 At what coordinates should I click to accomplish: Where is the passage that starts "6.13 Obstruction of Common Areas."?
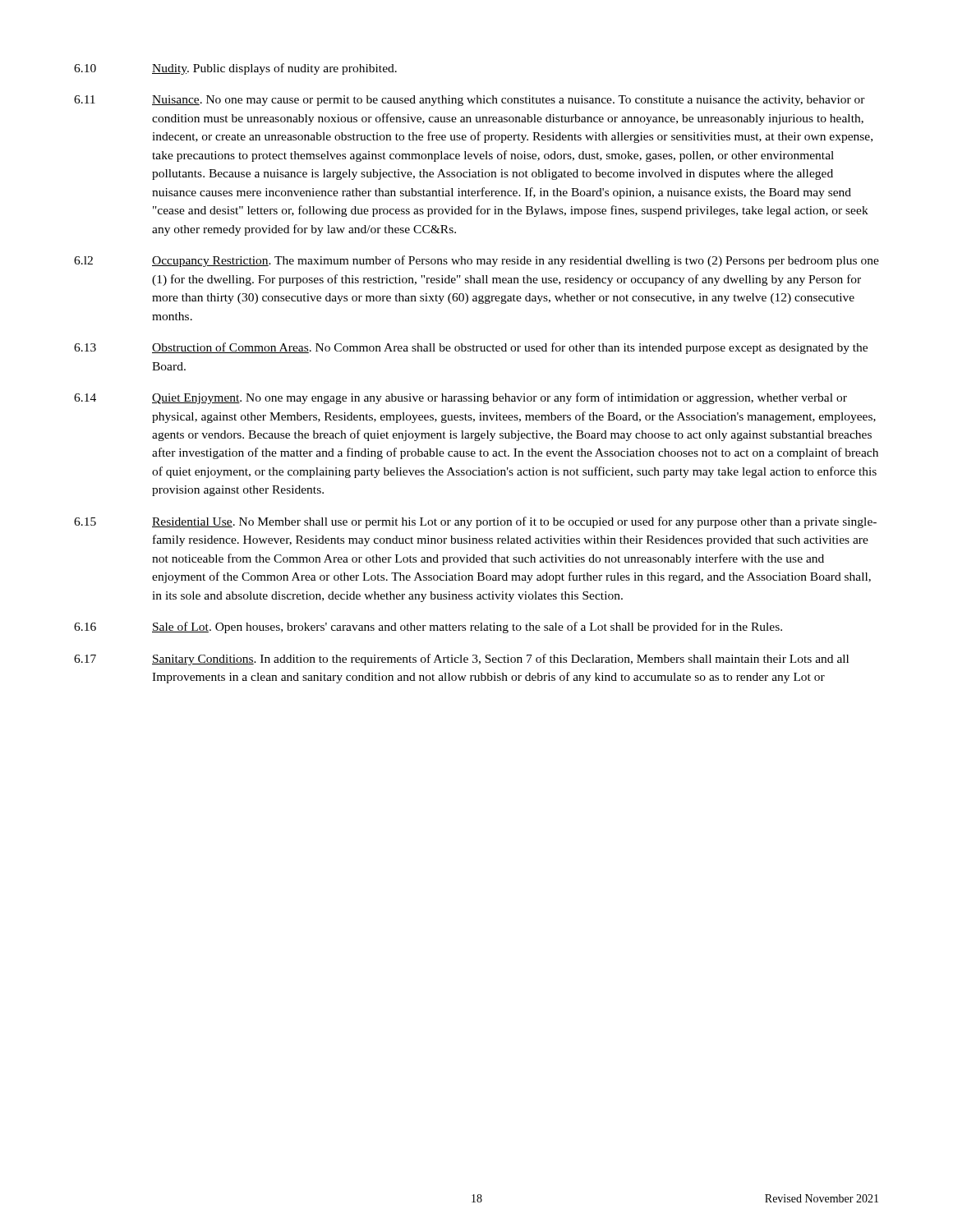click(x=476, y=357)
